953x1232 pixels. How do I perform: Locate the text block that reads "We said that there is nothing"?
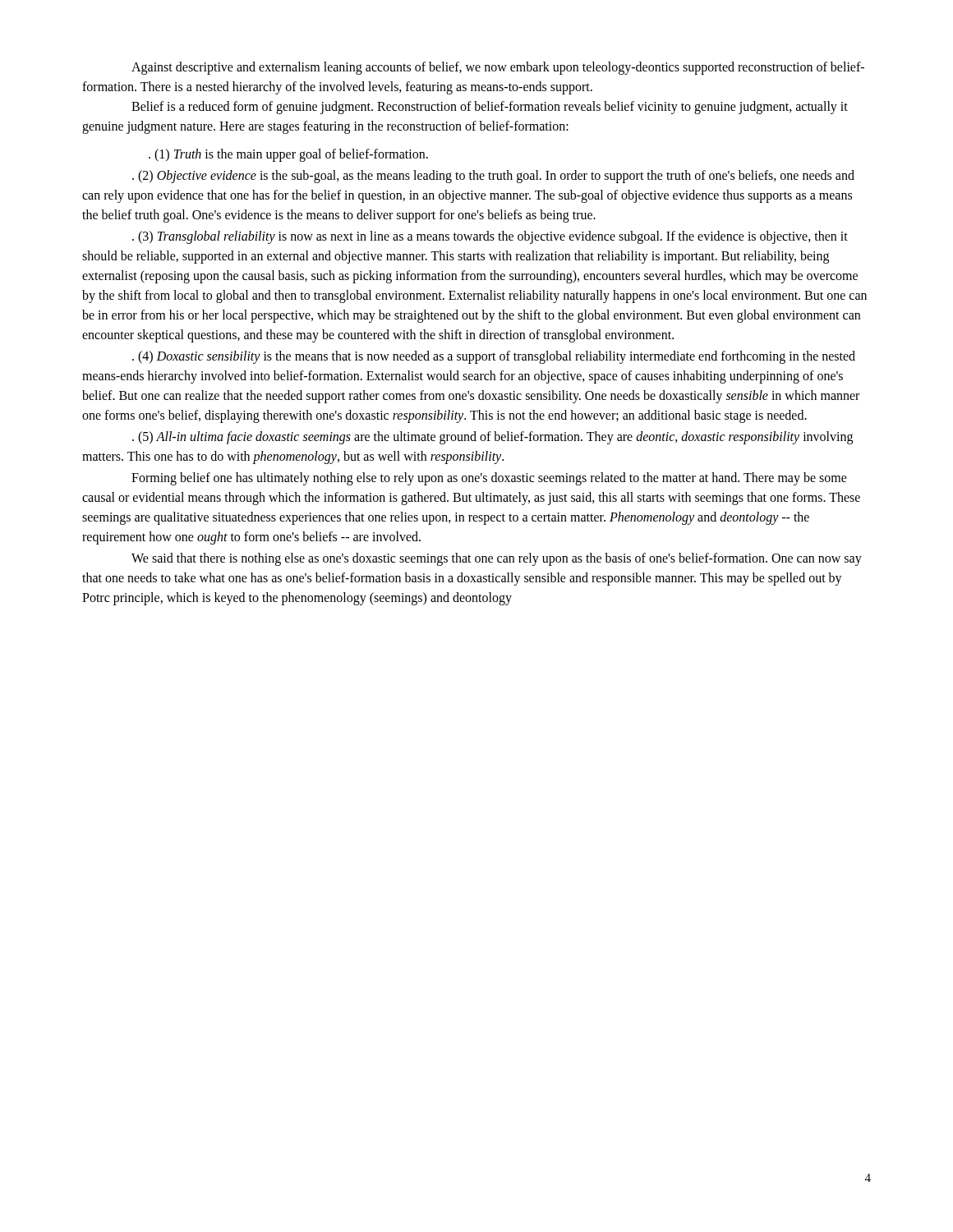click(476, 578)
